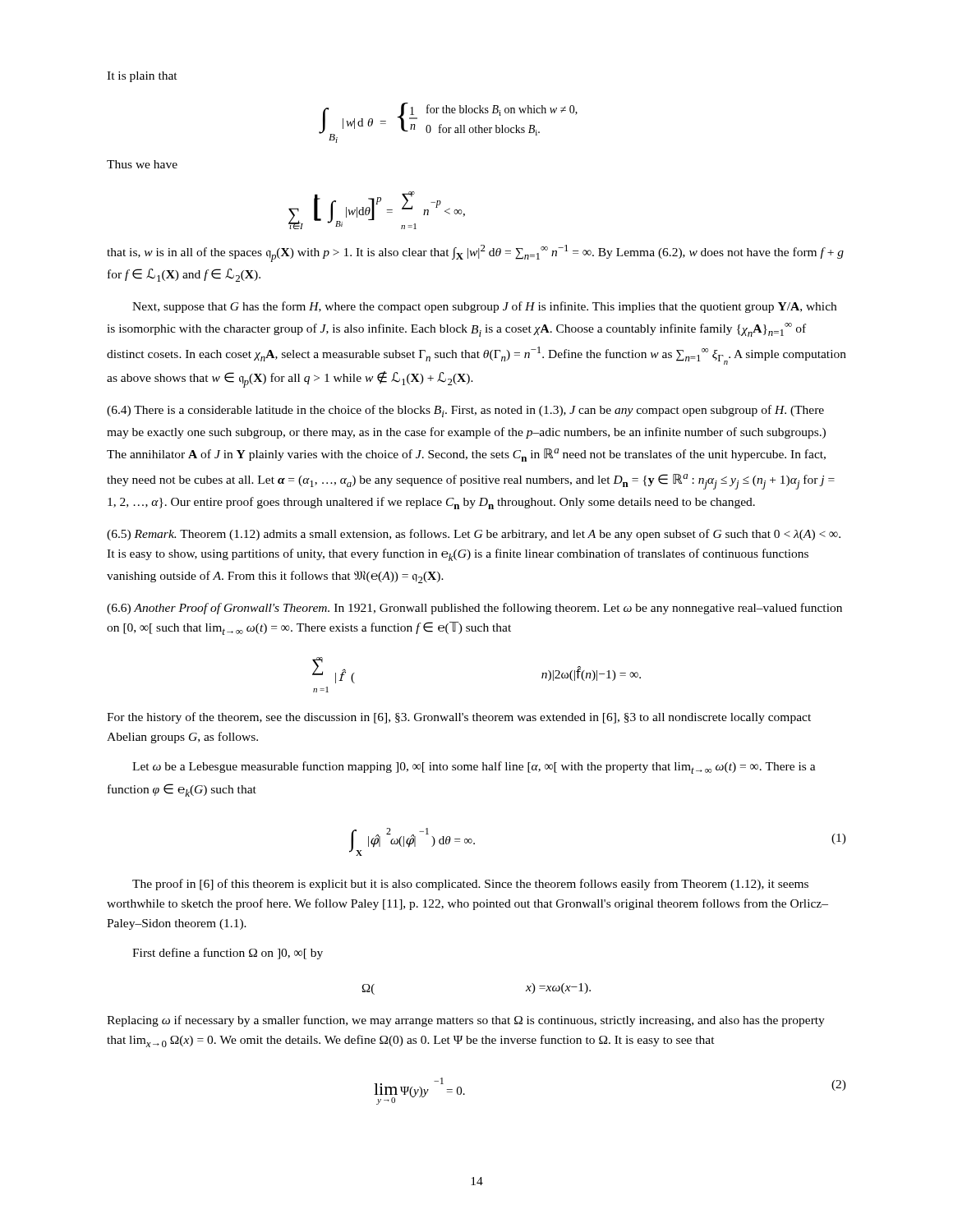Find "Thus we have" on this page
This screenshot has height=1232, width=953.
click(x=142, y=164)
